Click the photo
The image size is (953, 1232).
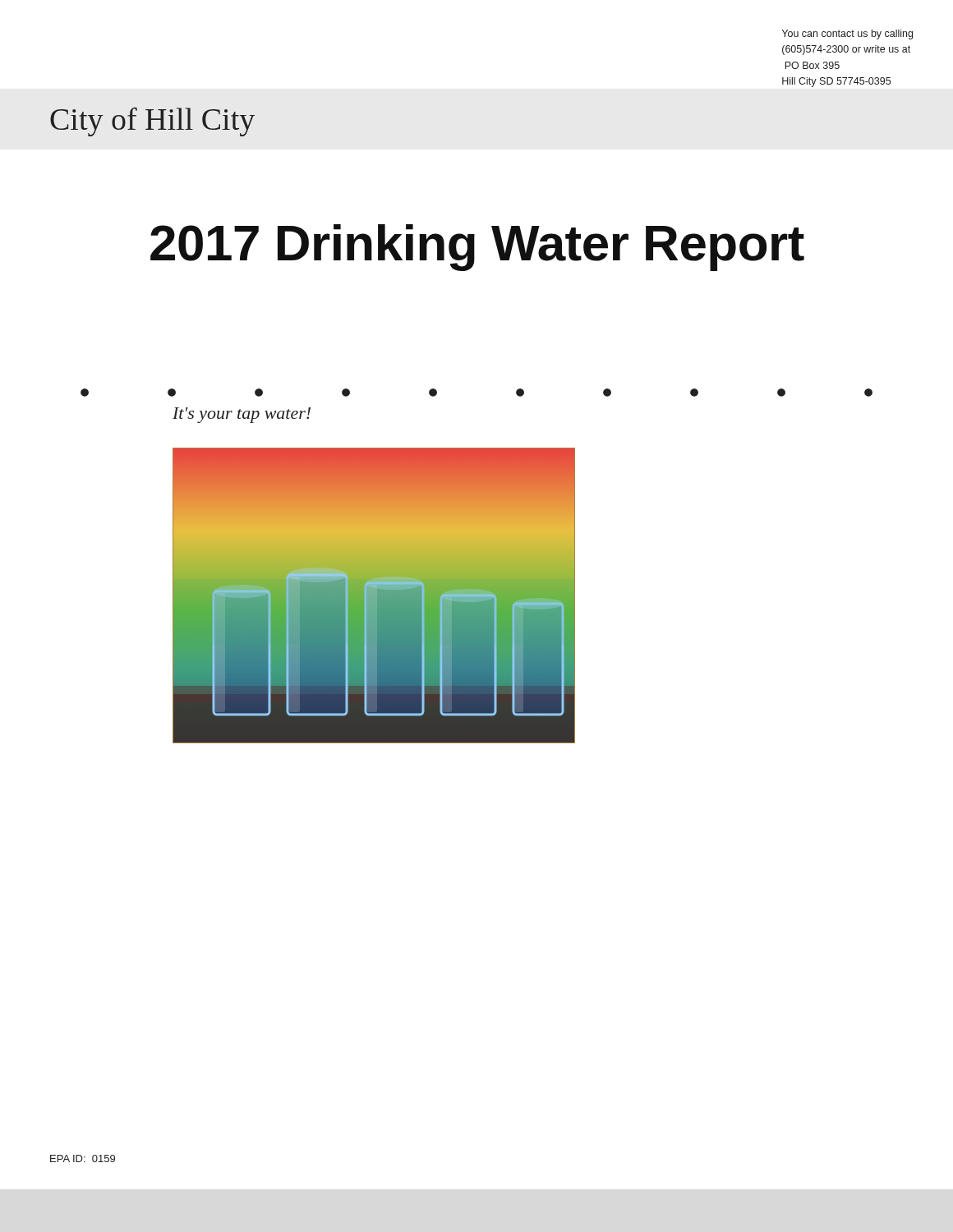(x=374, y=595)
